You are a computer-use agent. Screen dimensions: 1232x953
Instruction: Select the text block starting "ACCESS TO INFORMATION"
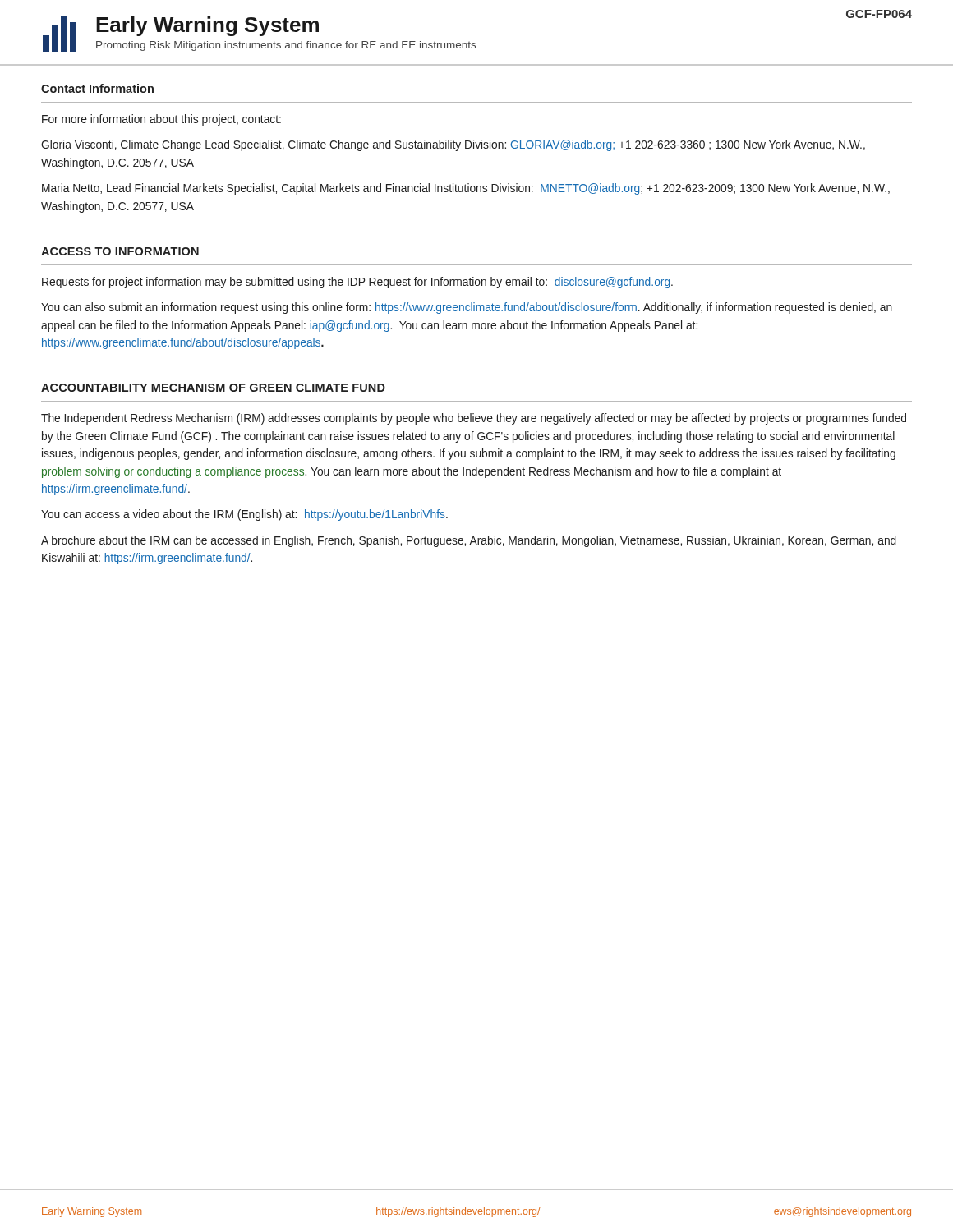point(120,251)
